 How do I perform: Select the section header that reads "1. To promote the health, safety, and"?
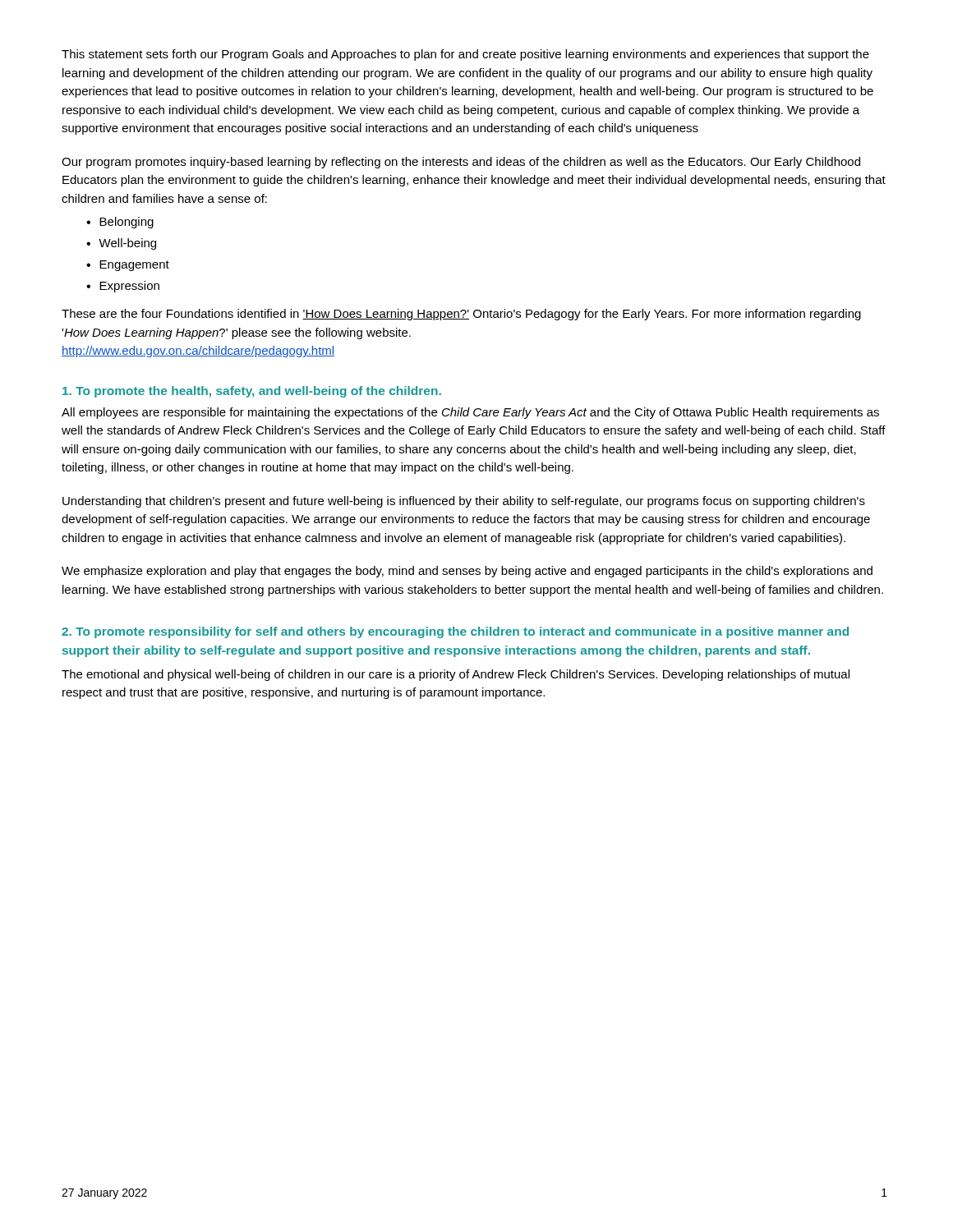coord(252,390)
